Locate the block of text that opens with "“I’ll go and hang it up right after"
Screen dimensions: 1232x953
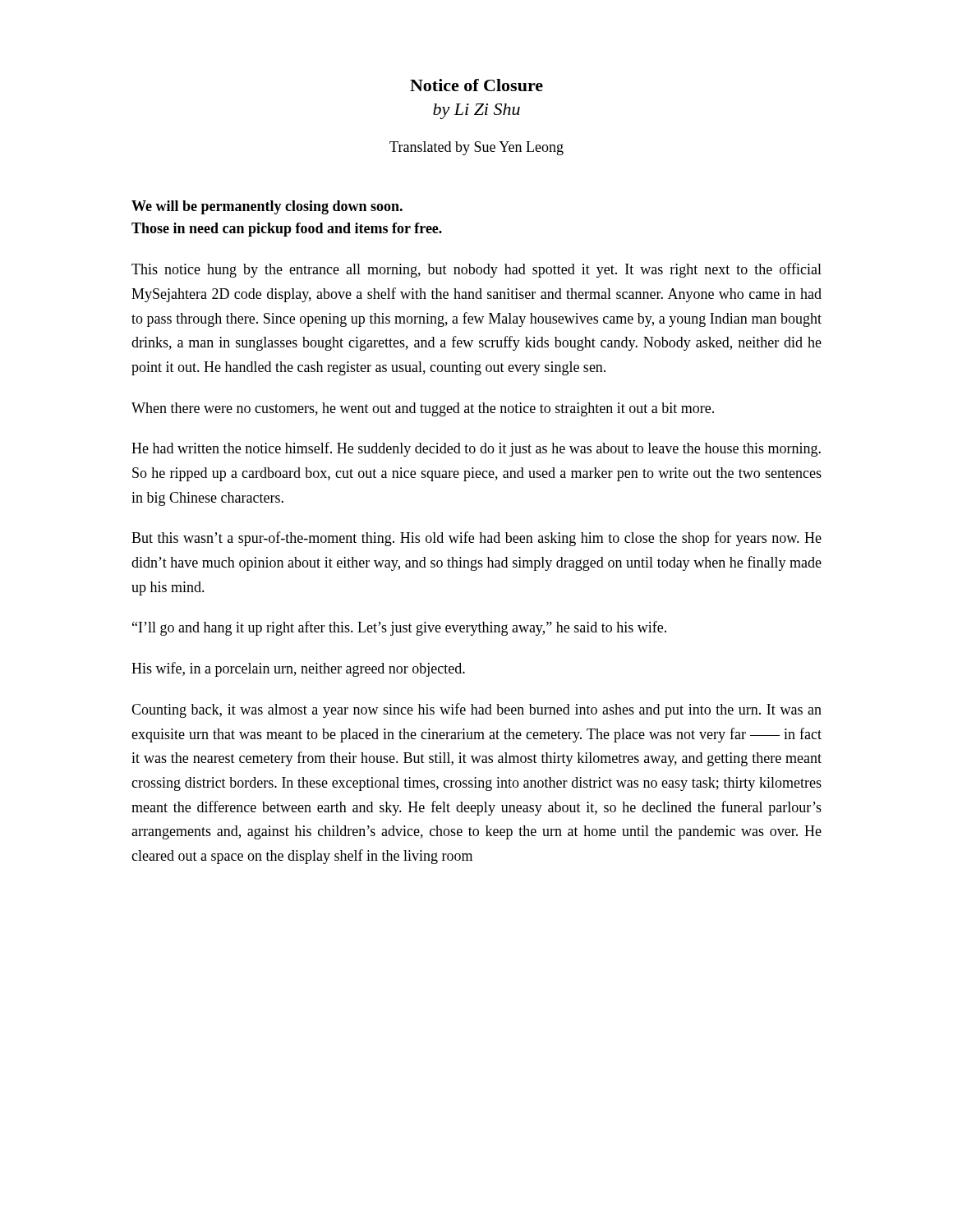point(399,628)
